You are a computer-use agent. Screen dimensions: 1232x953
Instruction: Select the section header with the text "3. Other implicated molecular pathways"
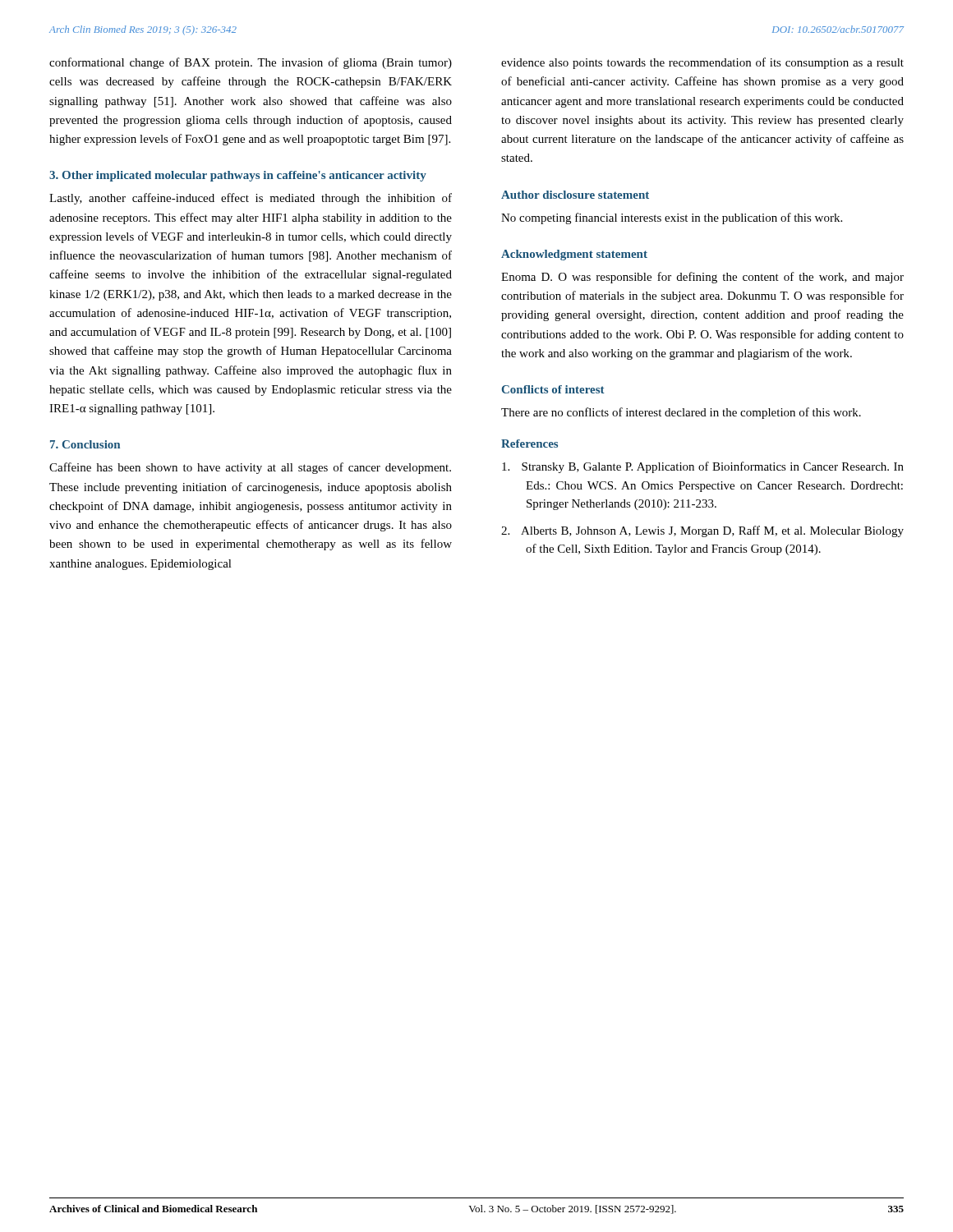pos(238,175)
